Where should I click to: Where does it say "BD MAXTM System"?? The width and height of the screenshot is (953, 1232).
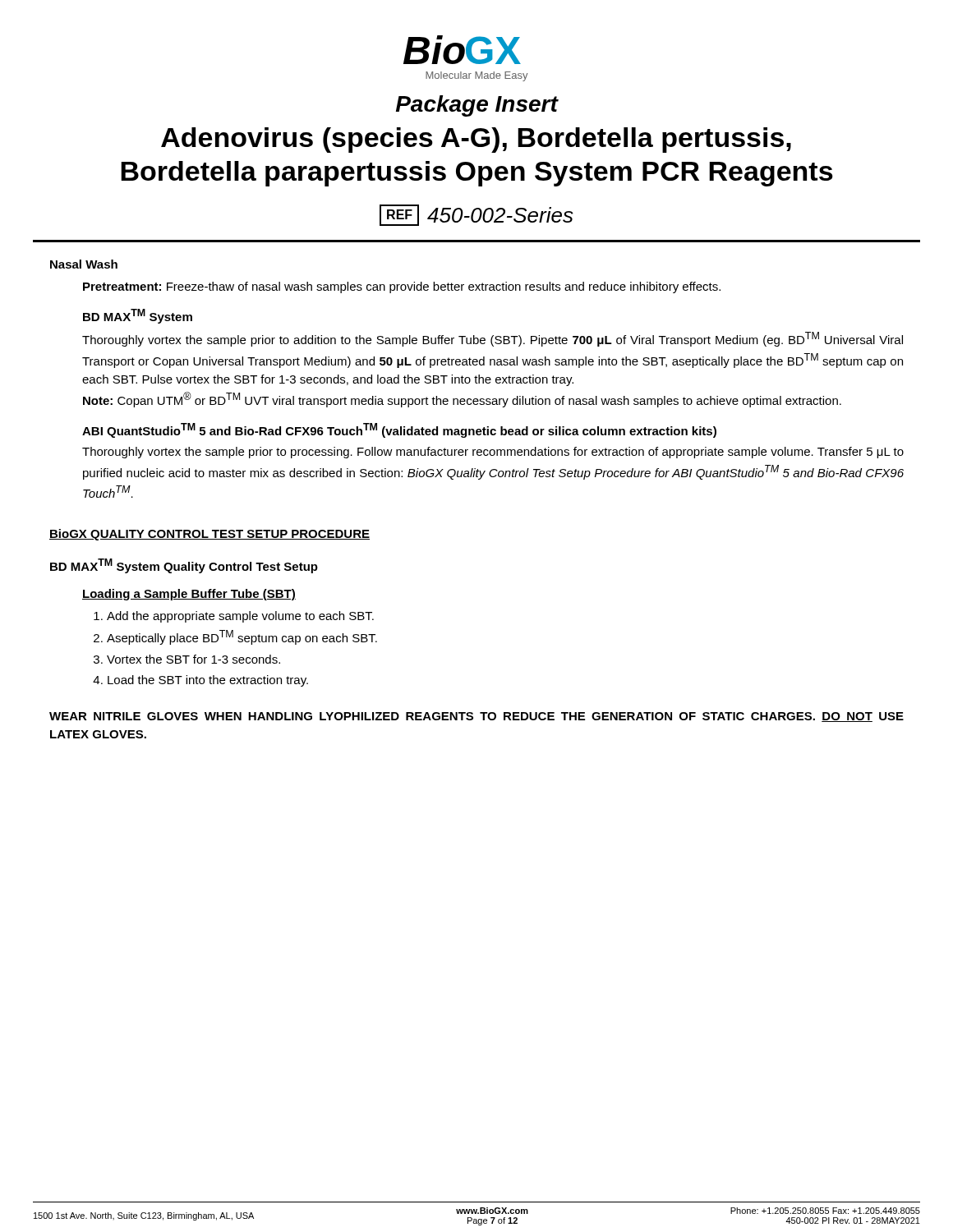click(x=138, y=315)
